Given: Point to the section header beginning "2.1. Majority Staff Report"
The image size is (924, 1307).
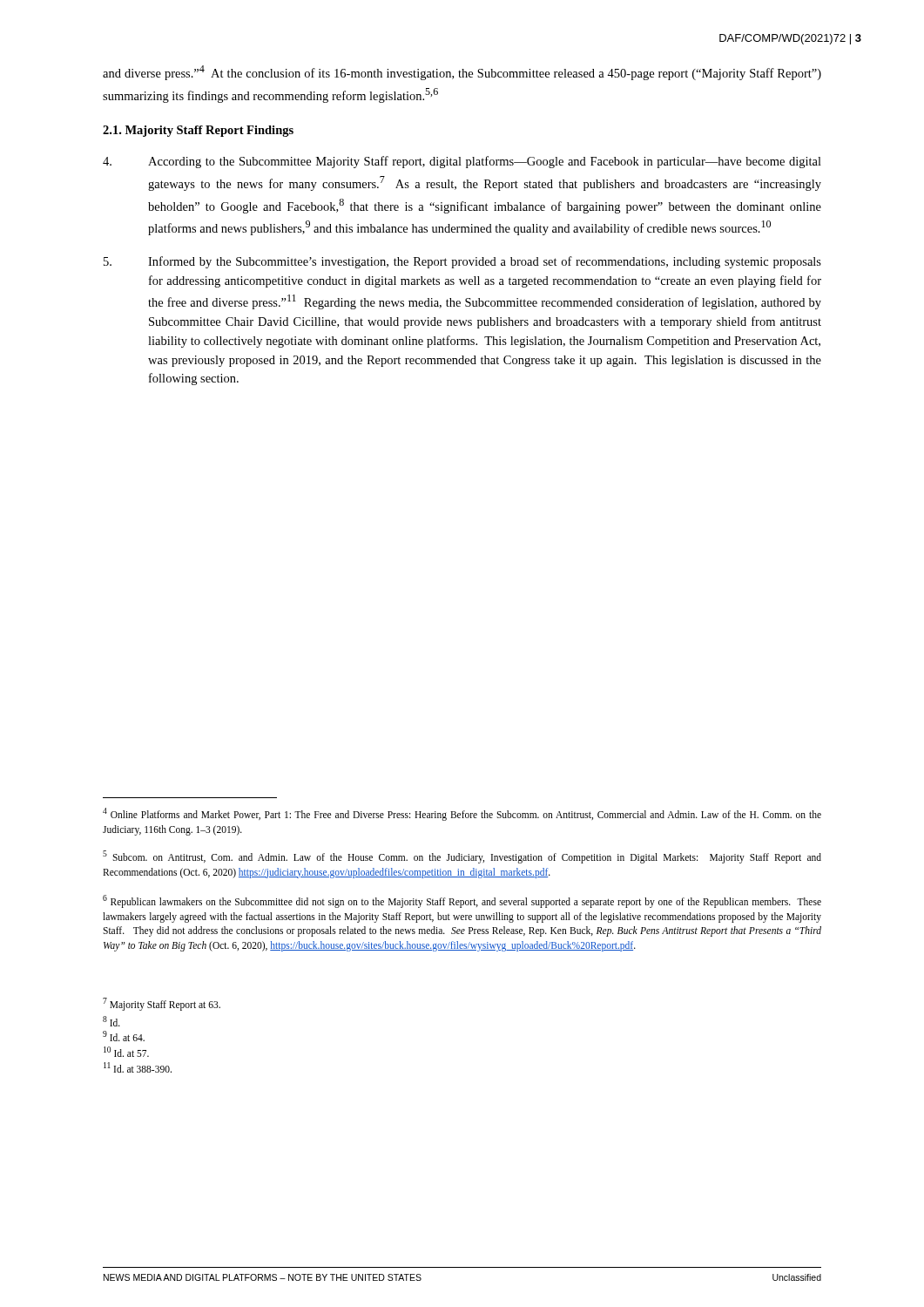Looking at the screenshot, I should (198, 130).
